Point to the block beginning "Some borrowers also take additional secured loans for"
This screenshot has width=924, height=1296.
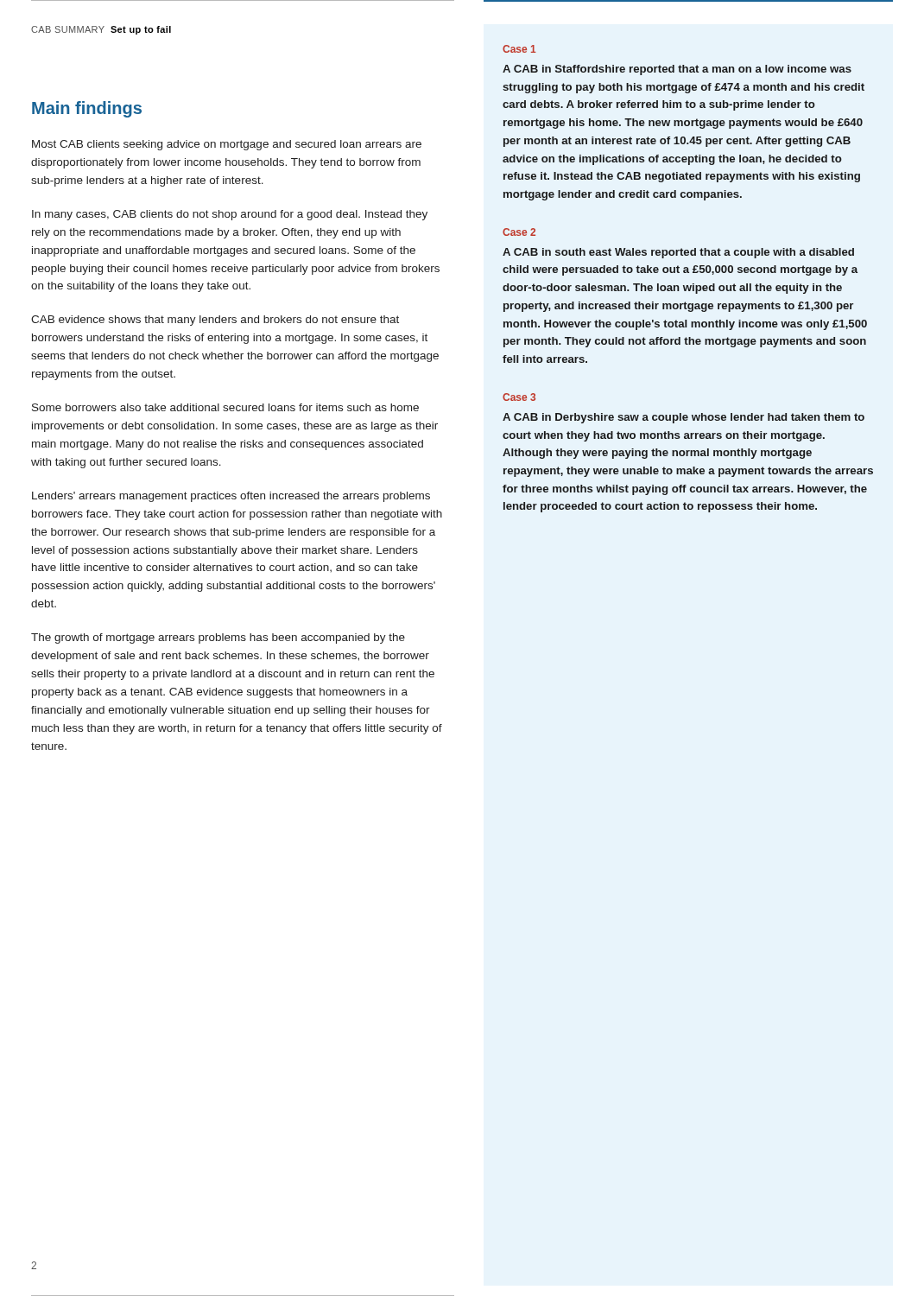point(235,435)
